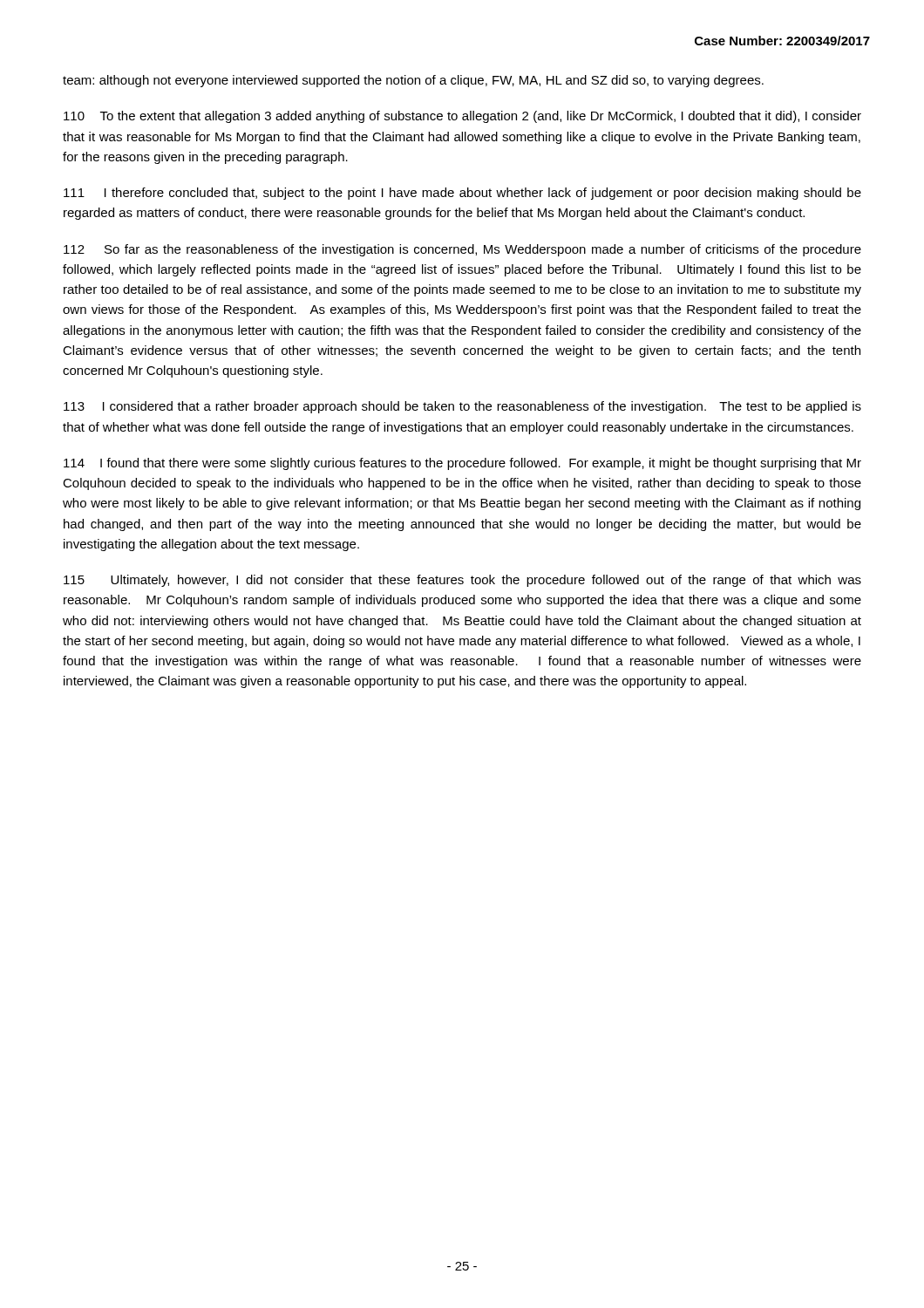Locate the text block starting "112 So far as the reasonableness of the"
Screen dimensions: 1308x924
coord(462,309)
